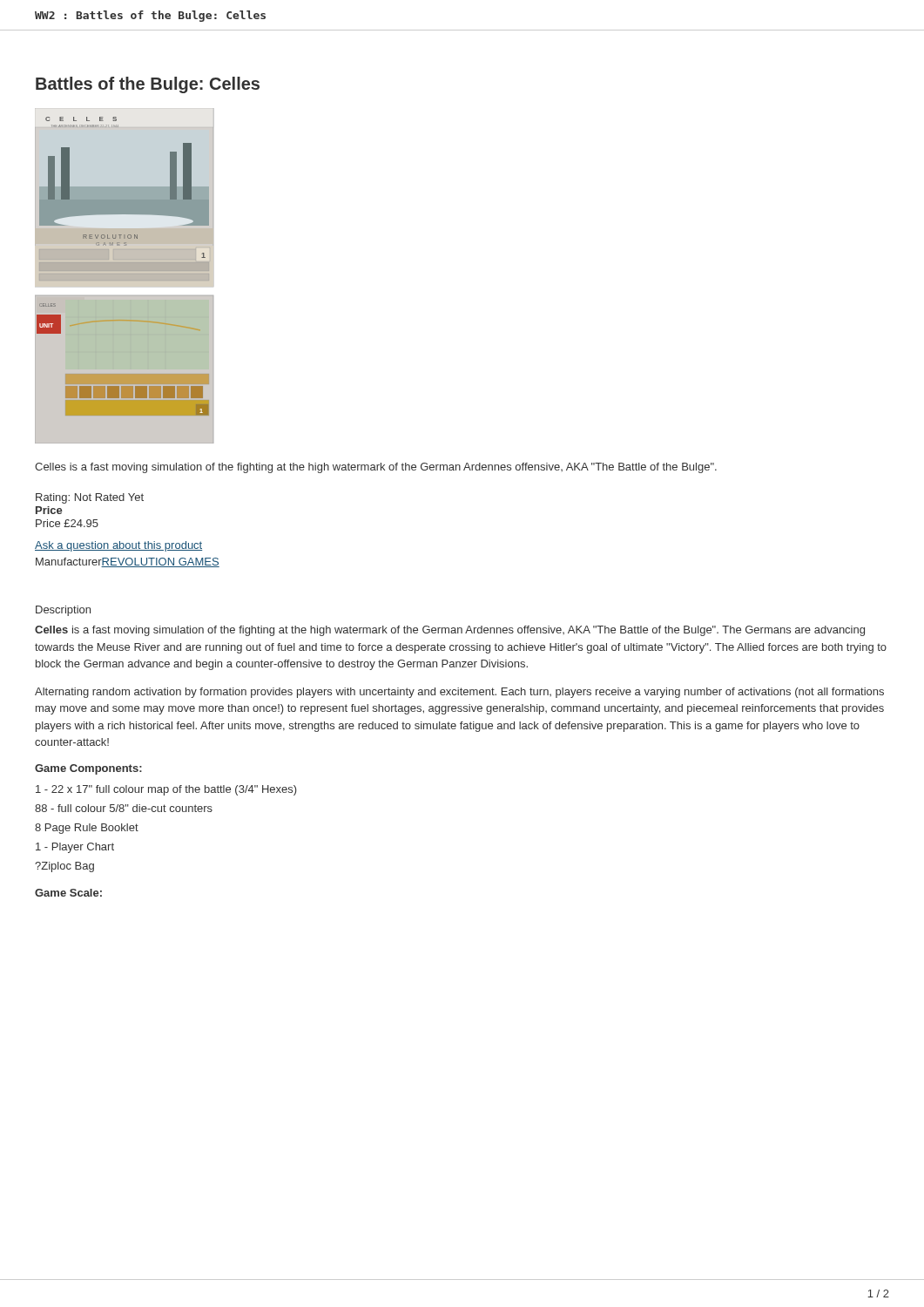924x1307 pixels.
Task: Click on the region starting "Game Components:"
Action: (89, 768)
